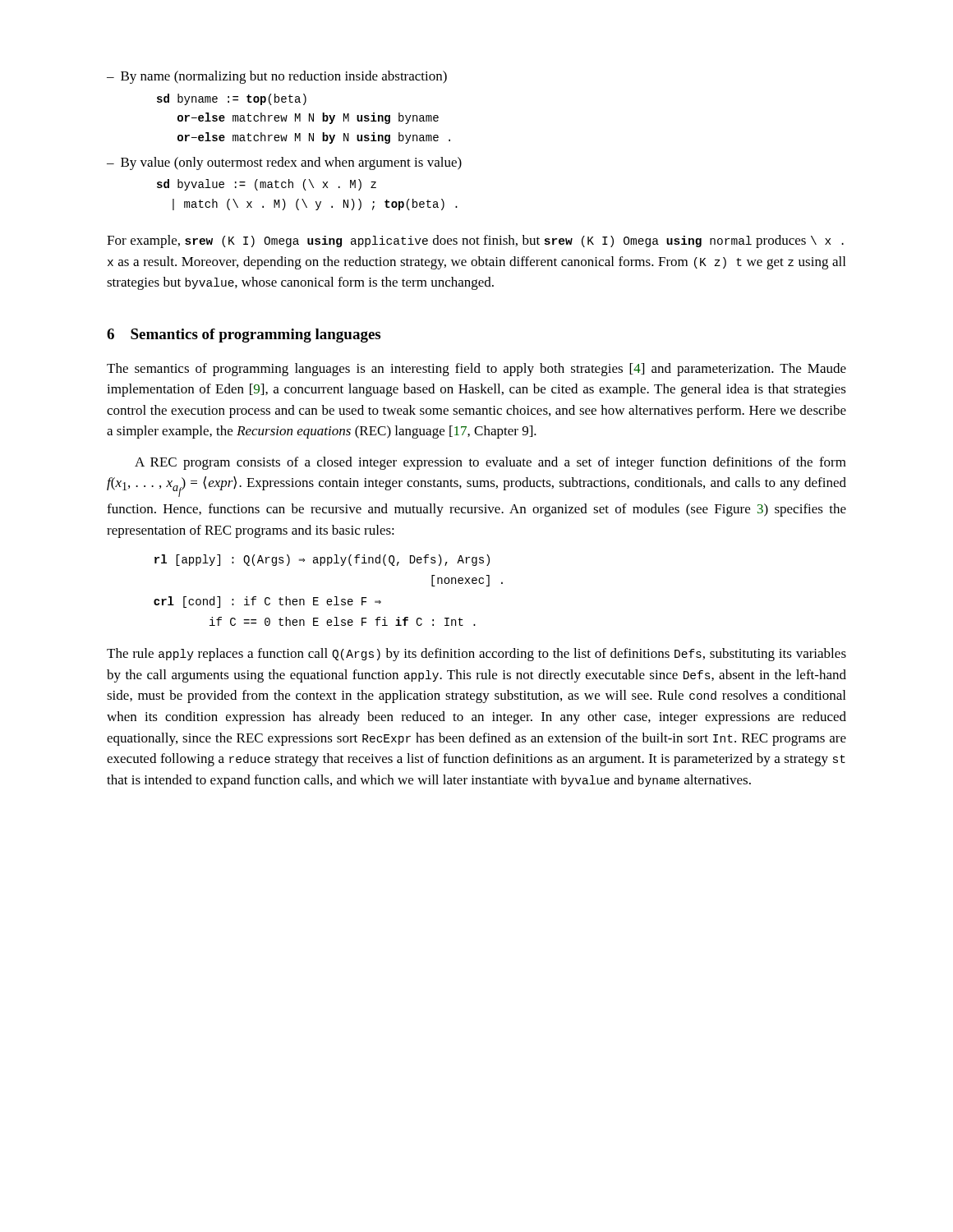
Task: Select the element starting "– By value"
Action: click(284, 162)
